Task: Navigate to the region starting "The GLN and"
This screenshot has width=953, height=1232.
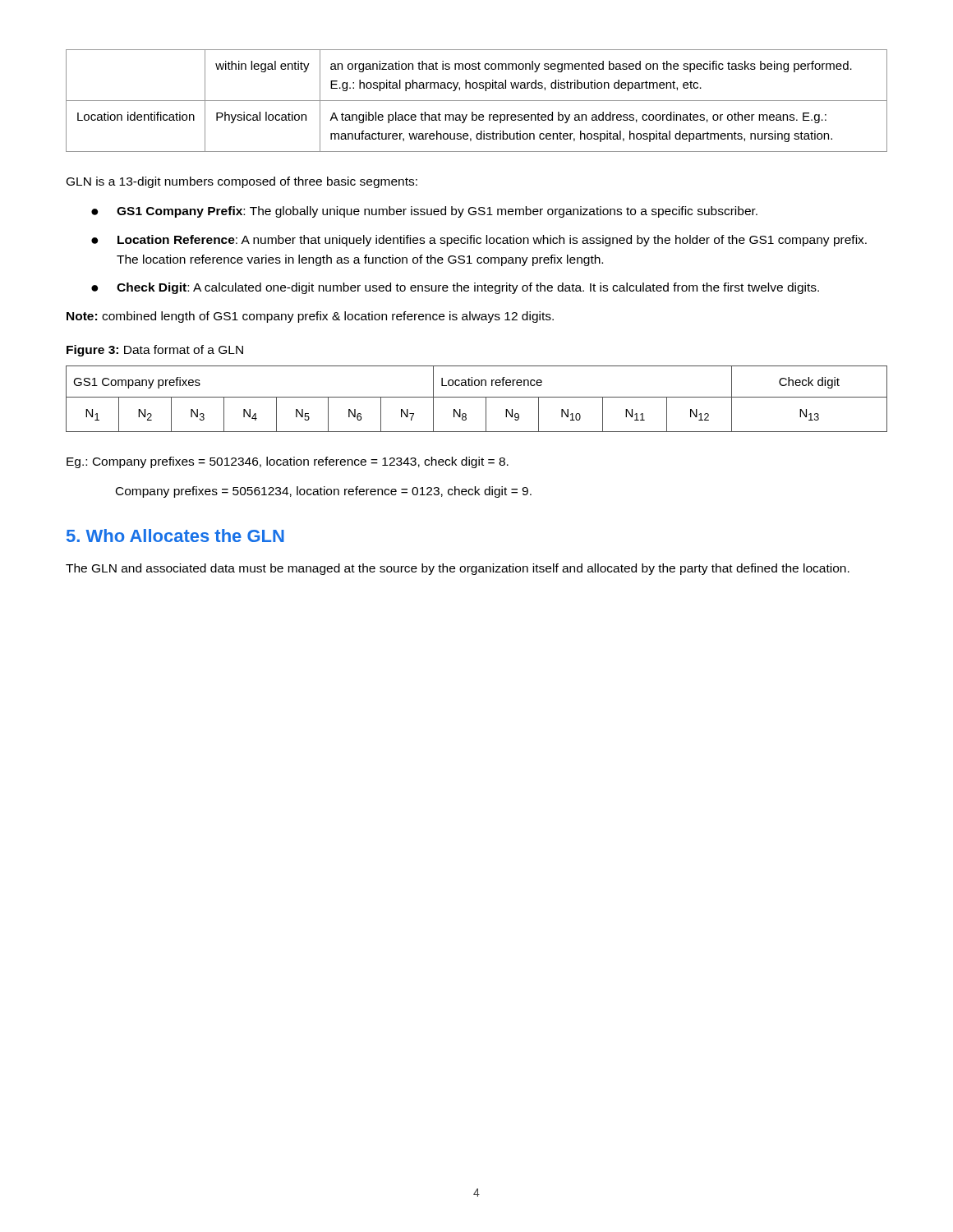Action: (458, 568)
